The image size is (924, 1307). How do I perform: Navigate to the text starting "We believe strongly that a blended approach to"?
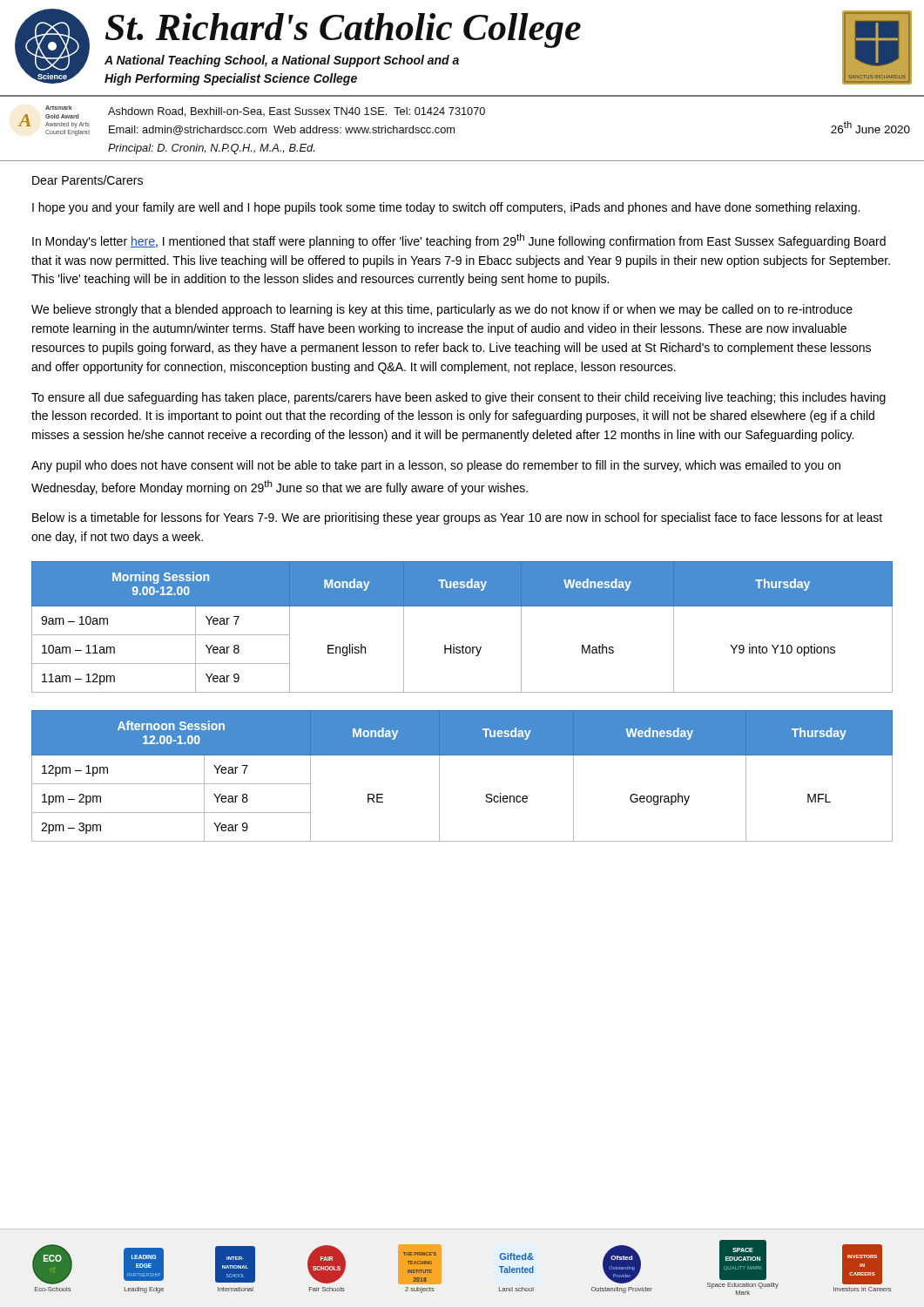click(451, 338)
